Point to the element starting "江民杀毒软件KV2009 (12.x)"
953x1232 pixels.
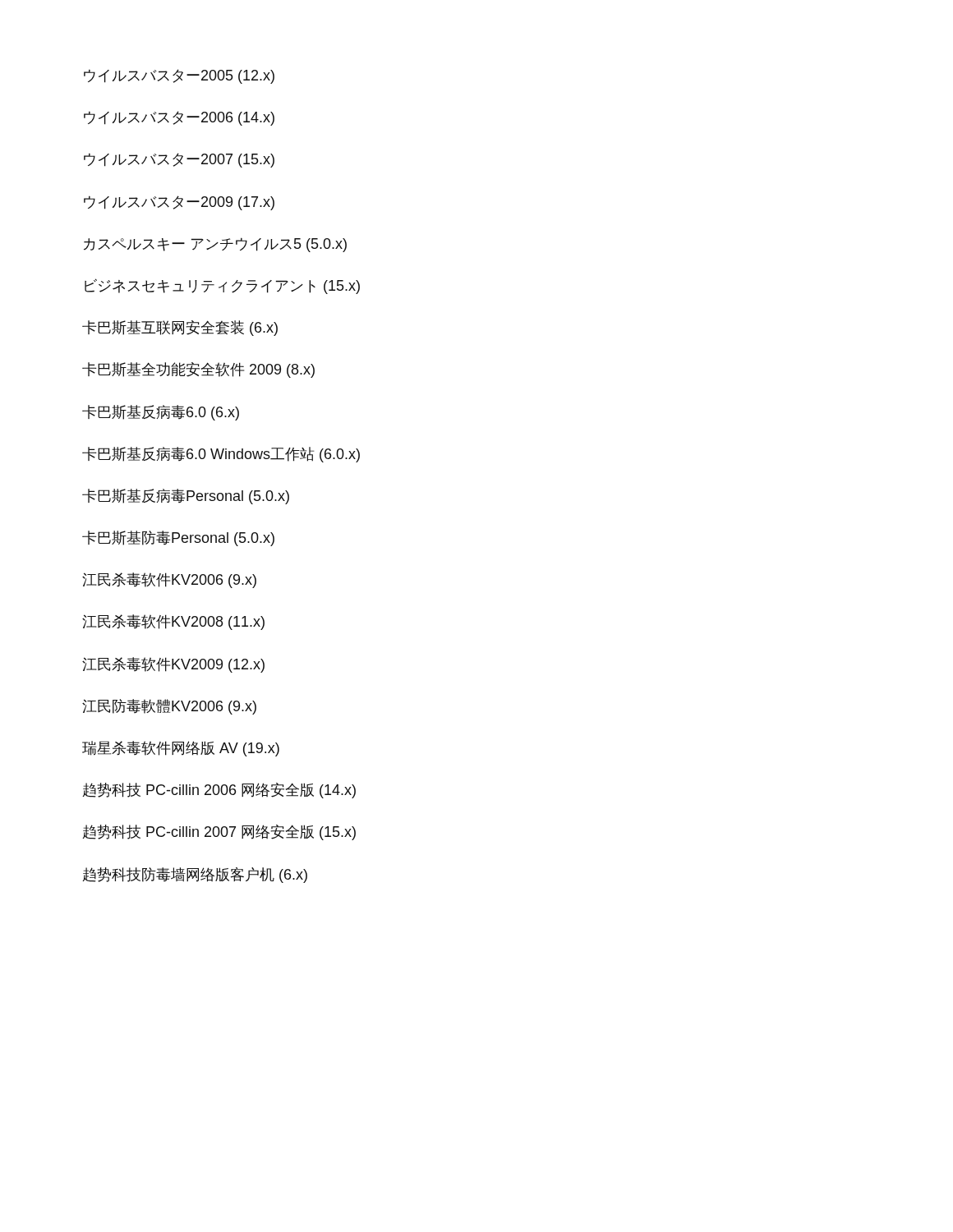pyautogui.click(x=174, y=664)
